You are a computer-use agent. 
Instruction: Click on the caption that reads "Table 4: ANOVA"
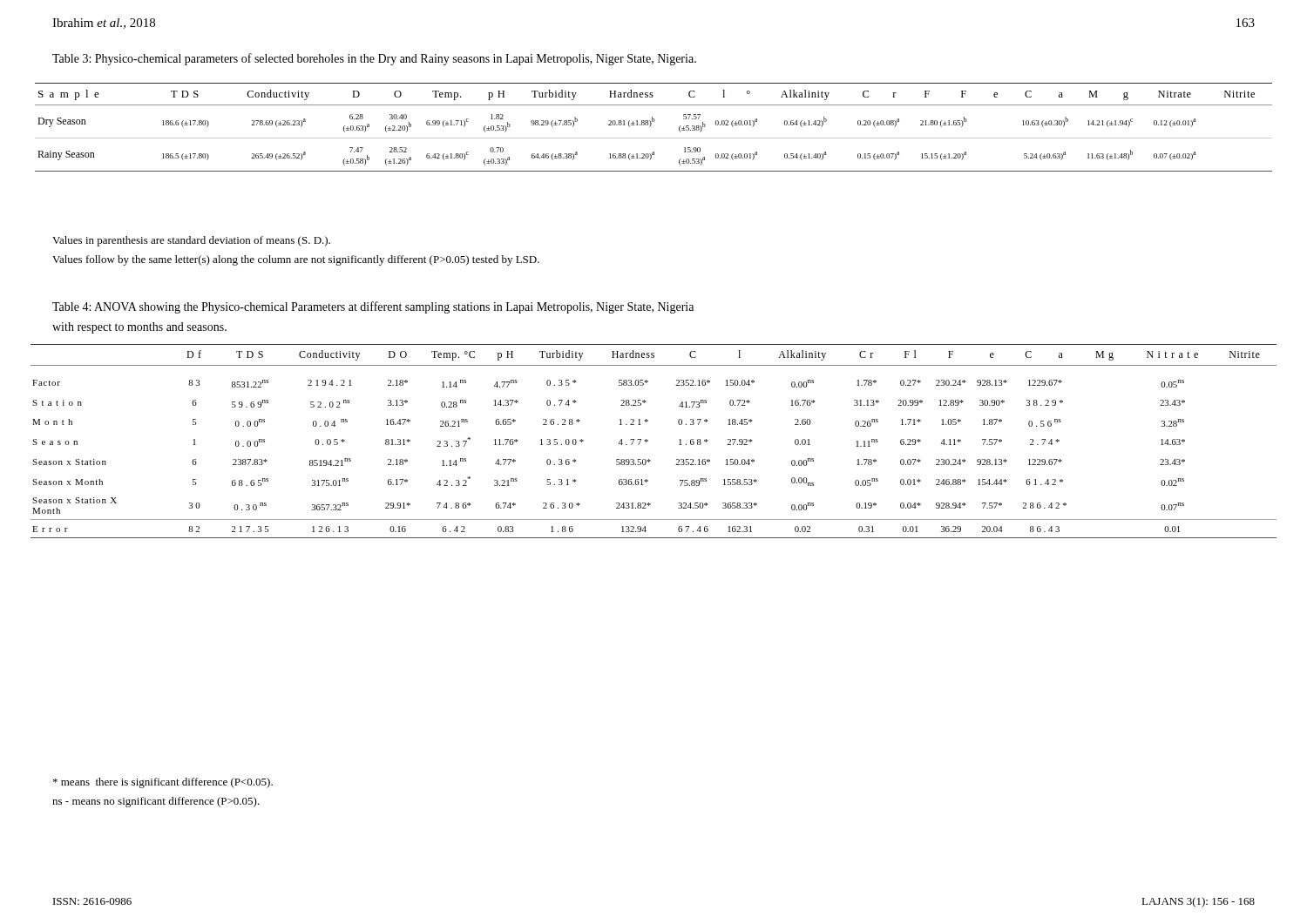[373, 307]
